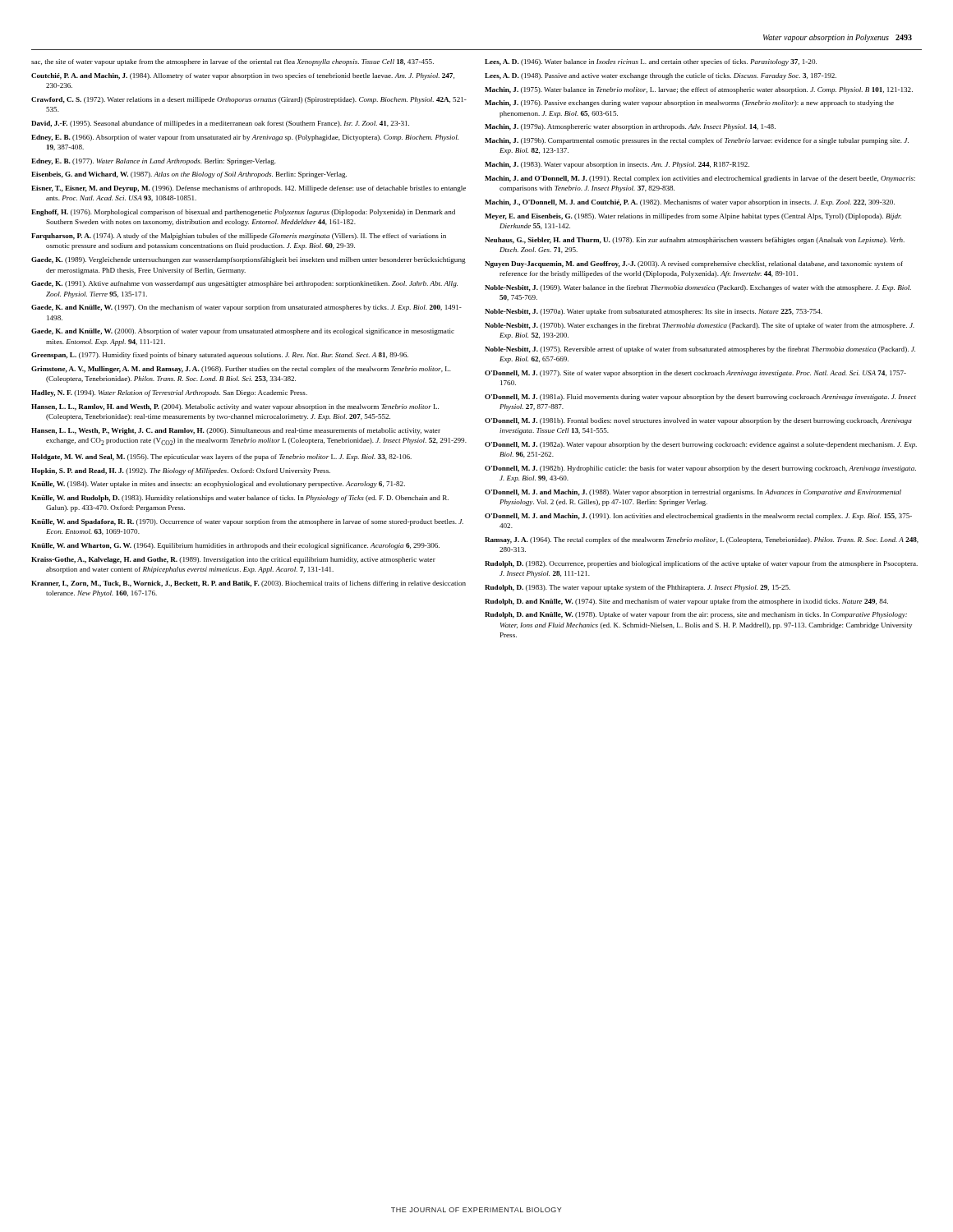
Task: Click the passage that begins "Eisner, T., Eisner,"
Action: pyautogui.click(x=249, y=193)
